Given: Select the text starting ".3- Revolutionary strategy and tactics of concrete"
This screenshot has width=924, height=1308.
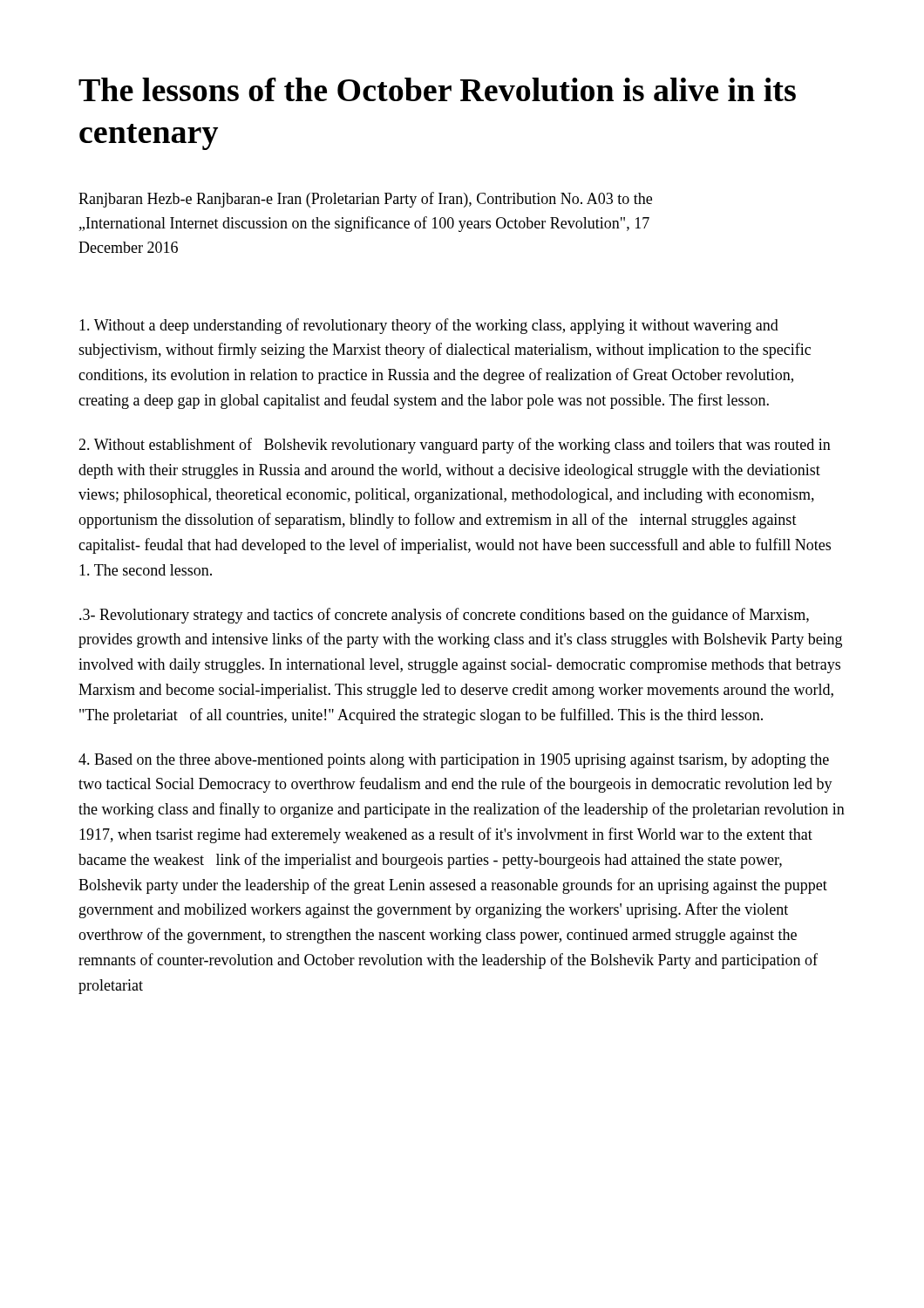Looking at the screenshot, I should pyautogui.click(x=461, y=665).
